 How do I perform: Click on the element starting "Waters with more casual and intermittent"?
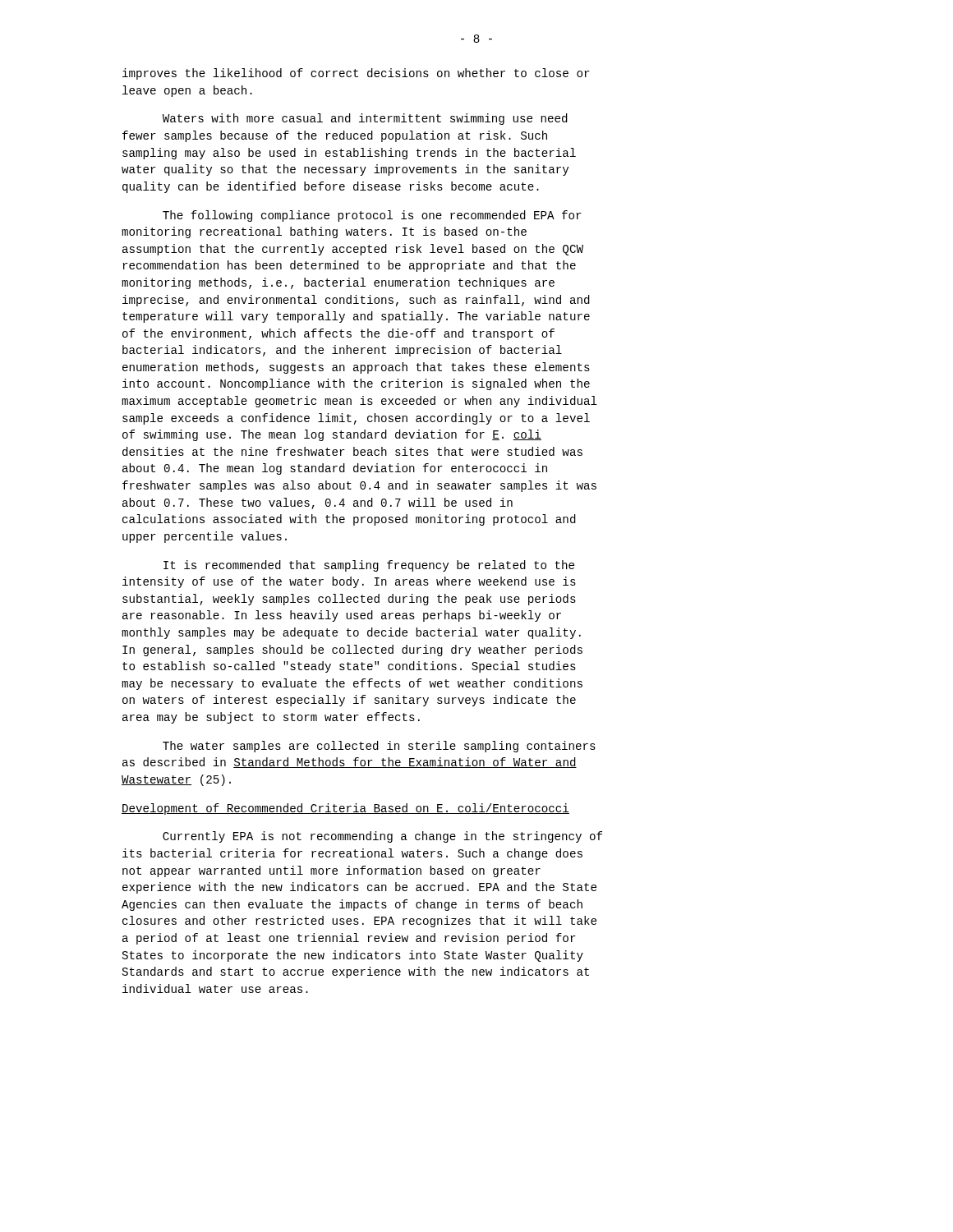click(x=349, y=153)
